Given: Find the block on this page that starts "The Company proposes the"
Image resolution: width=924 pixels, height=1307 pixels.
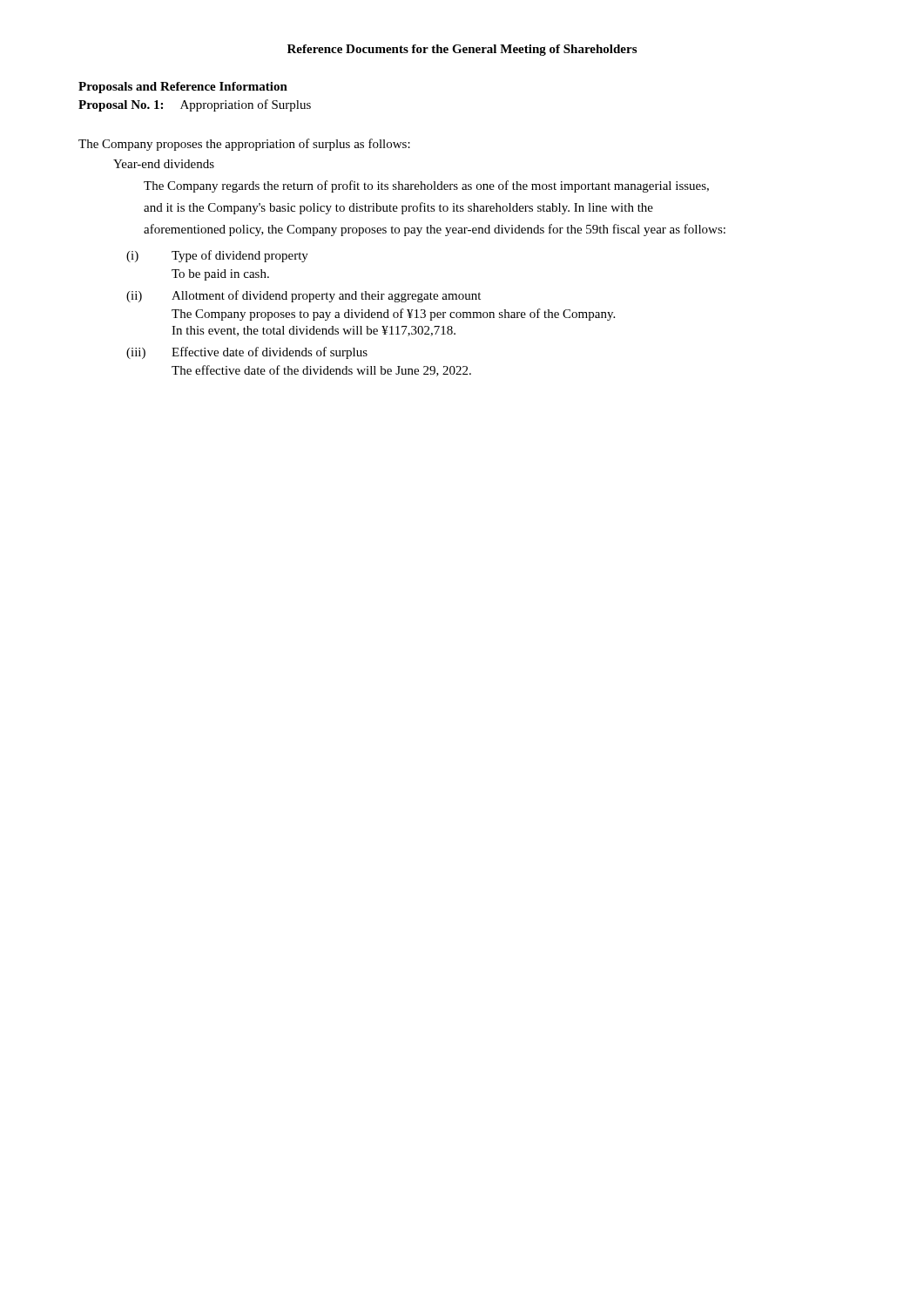Looking at the screenshot, I should pos(245,144).
